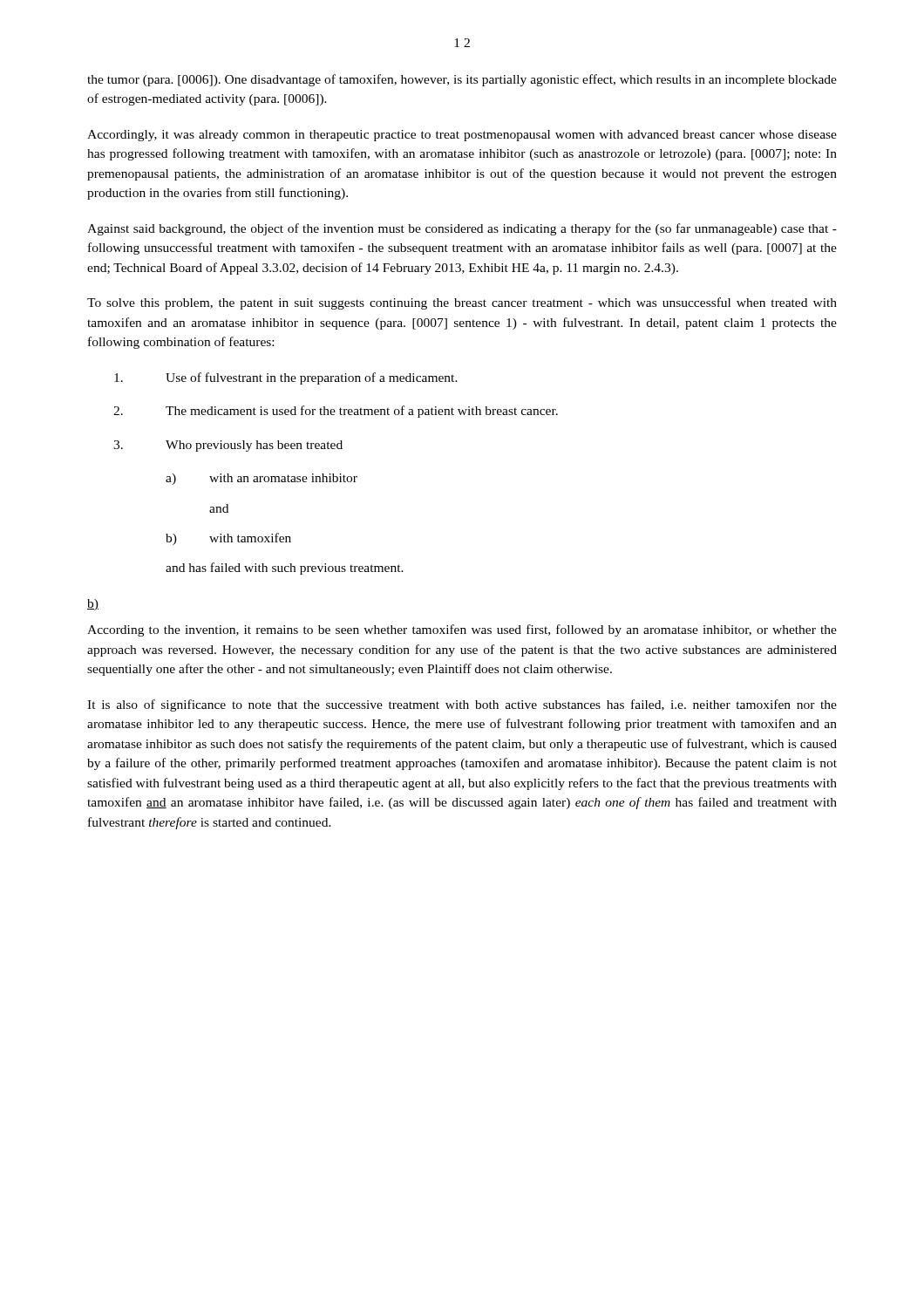The height and width of the screenshot is (1308, 924).
Task: Find the region starting "3. Who previously has been"
Action: coord(228,446)
